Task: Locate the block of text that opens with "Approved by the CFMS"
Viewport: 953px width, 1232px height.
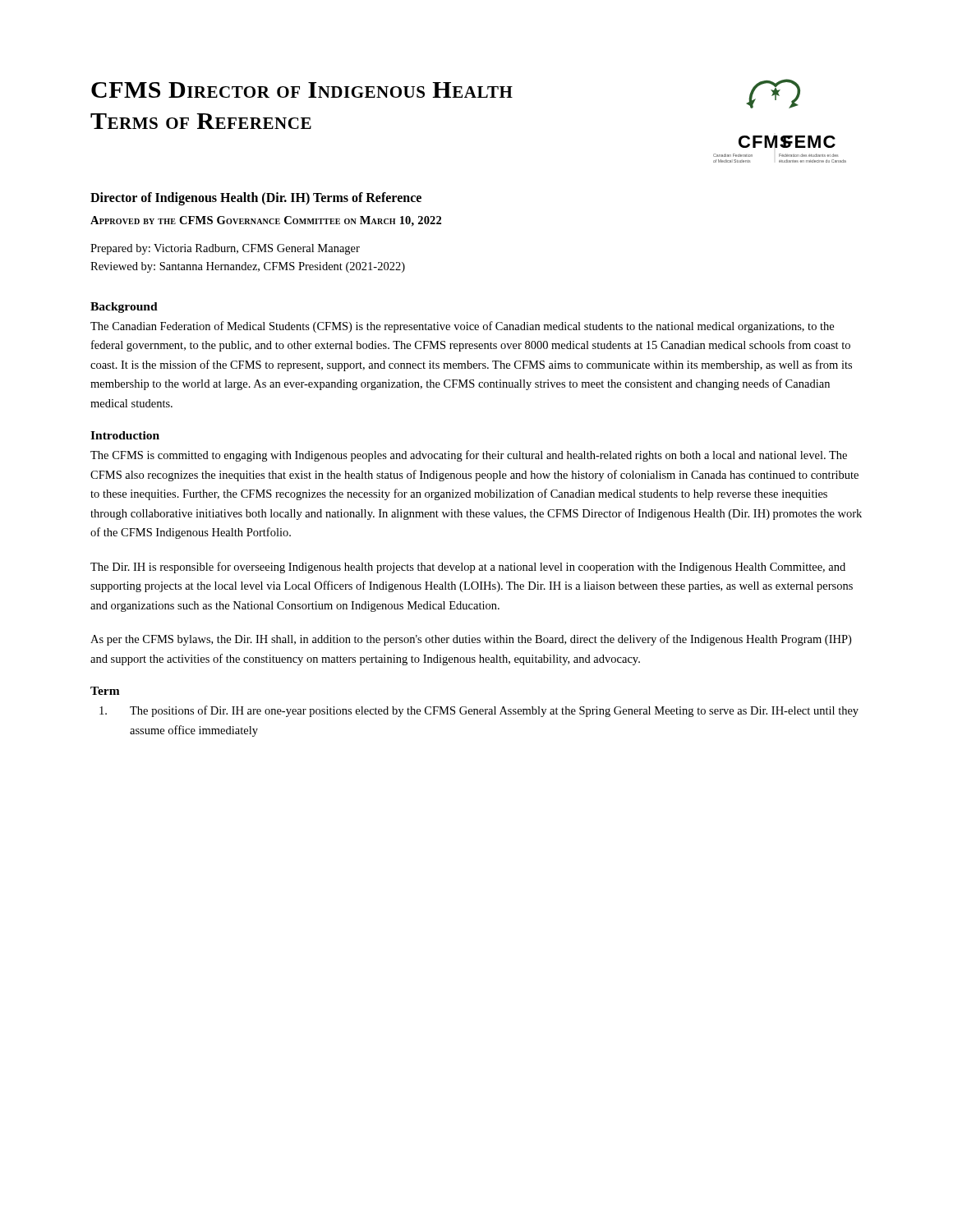Action: [x=266, y=220]
